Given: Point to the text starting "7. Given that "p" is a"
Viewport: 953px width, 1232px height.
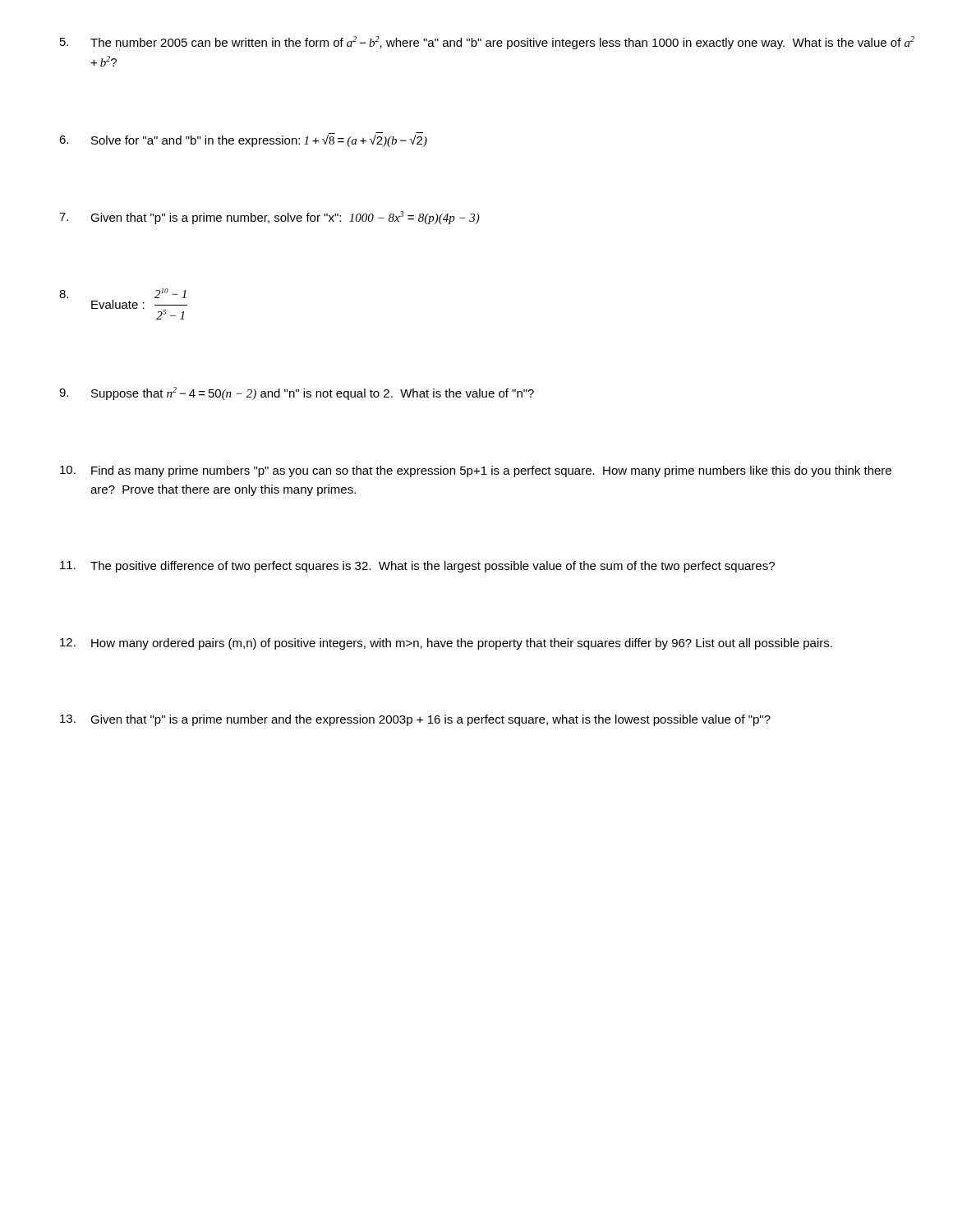Looking at the screenshot, I should (490, 218).
